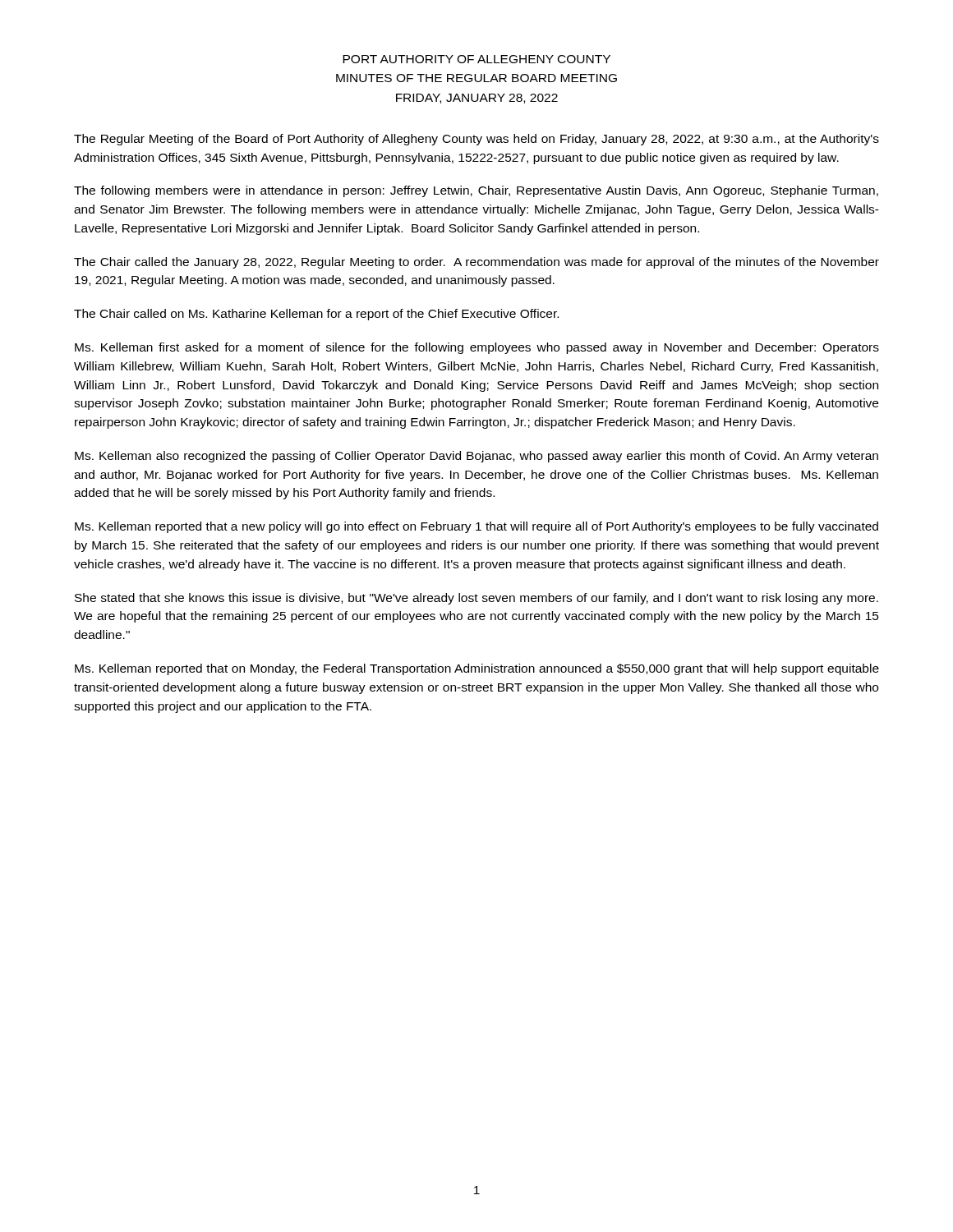Navigate to the passage starting "Ms. Kelleman first asked"
This screenshot has width=953, height=1232.
tap(476, 384)
